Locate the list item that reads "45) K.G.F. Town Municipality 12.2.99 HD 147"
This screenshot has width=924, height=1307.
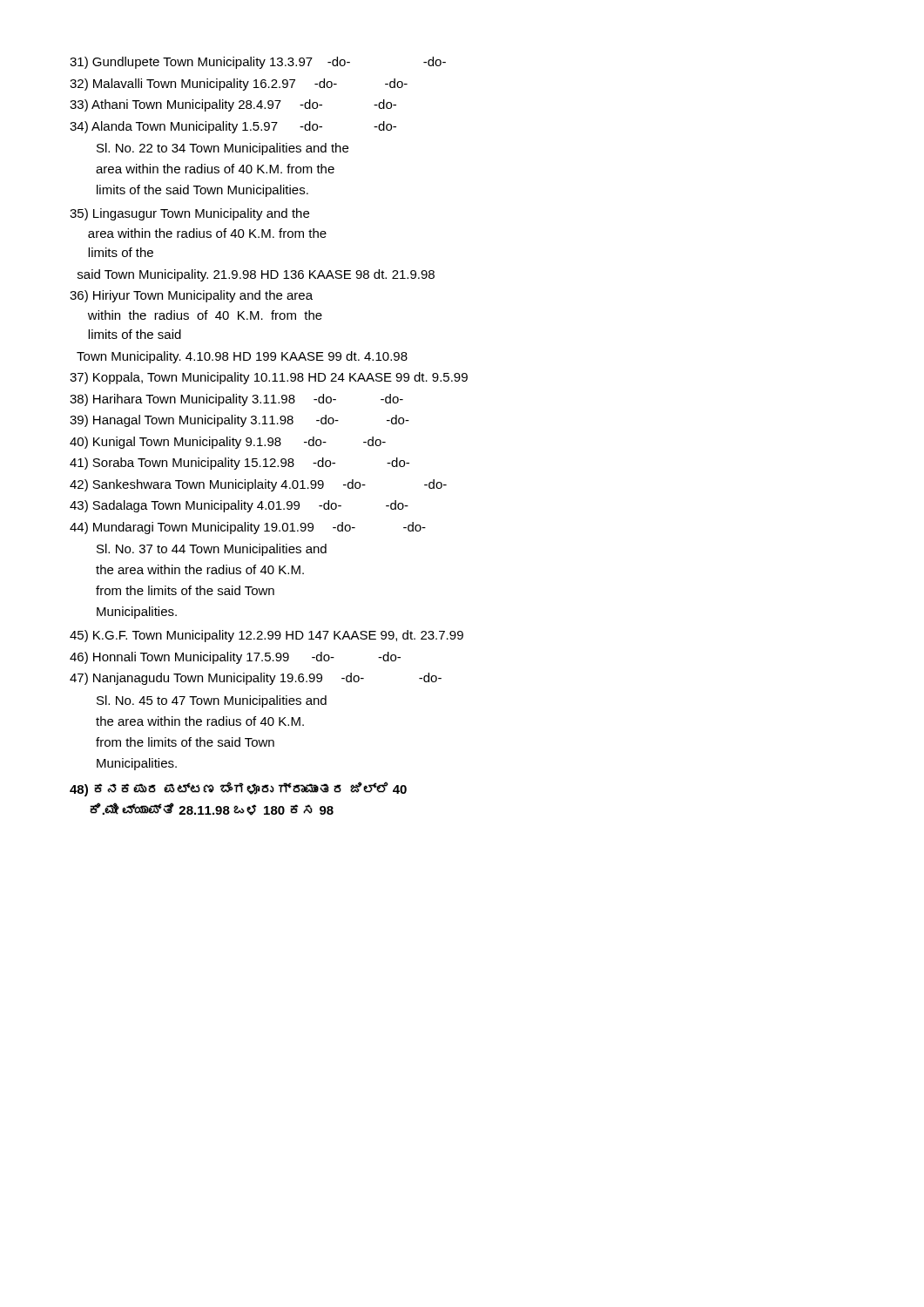click(267, 635)
